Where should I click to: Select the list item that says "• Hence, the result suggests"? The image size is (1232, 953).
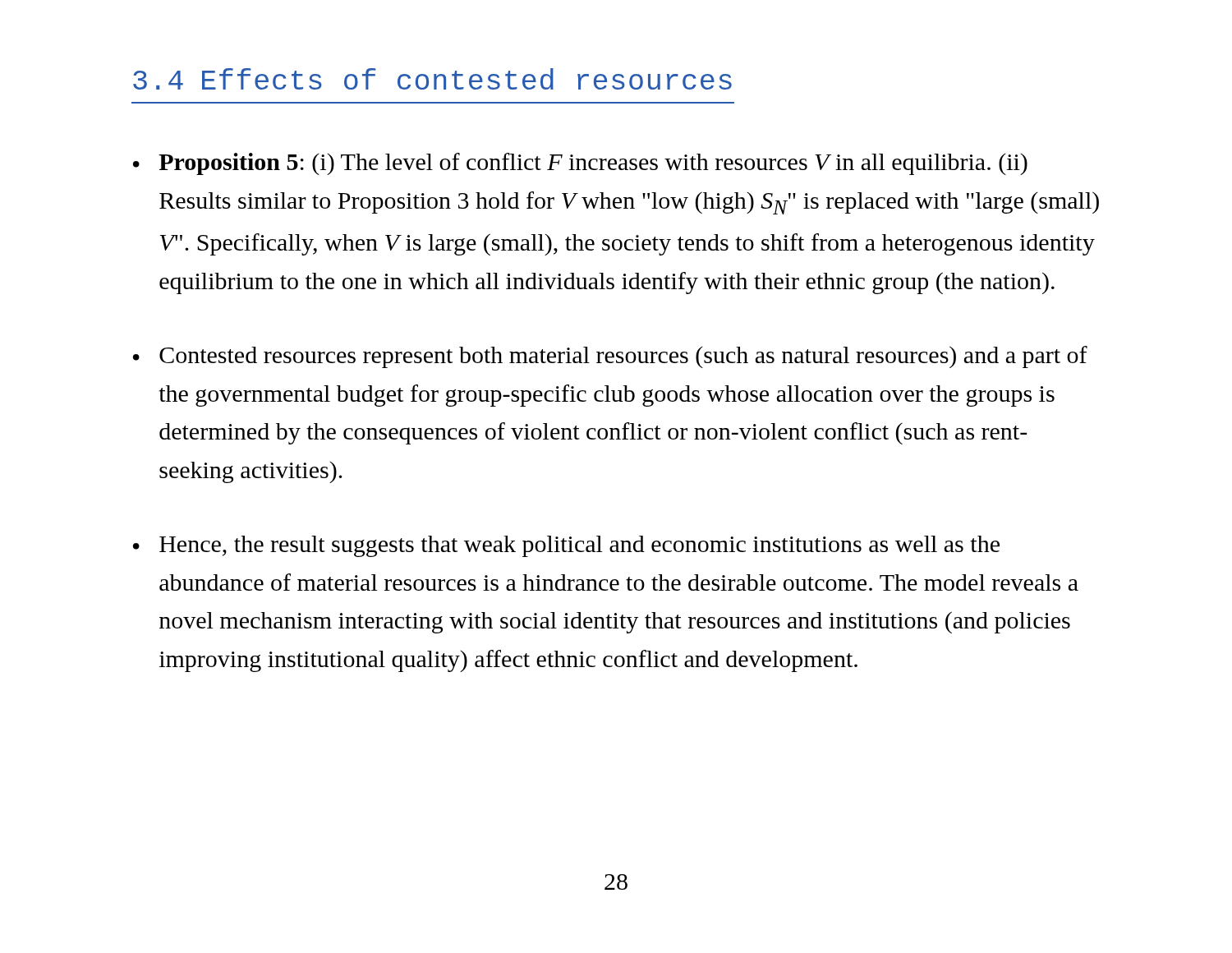point(616,602)
